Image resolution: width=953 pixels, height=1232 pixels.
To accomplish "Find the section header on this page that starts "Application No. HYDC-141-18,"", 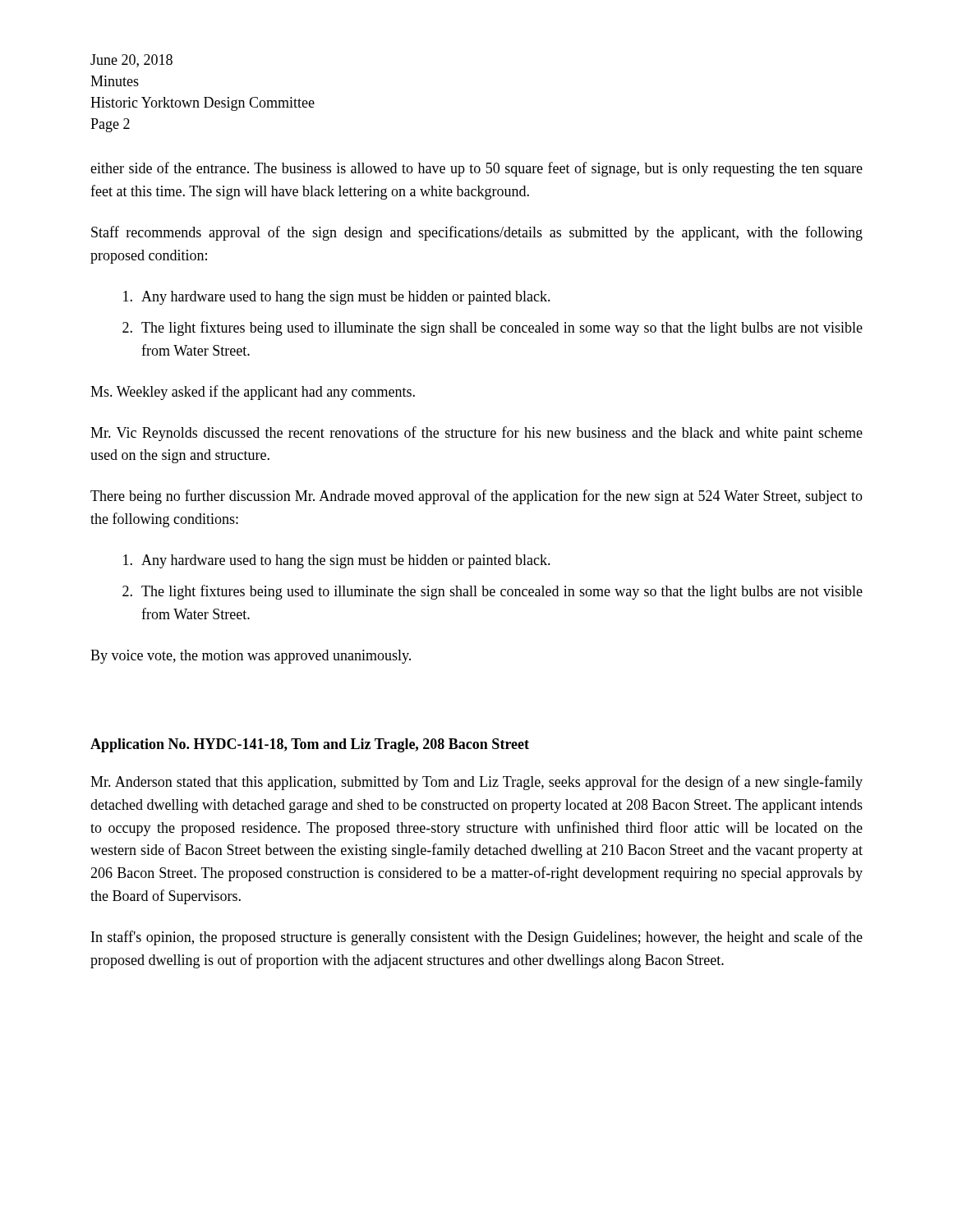I will (x=310, y=744).
